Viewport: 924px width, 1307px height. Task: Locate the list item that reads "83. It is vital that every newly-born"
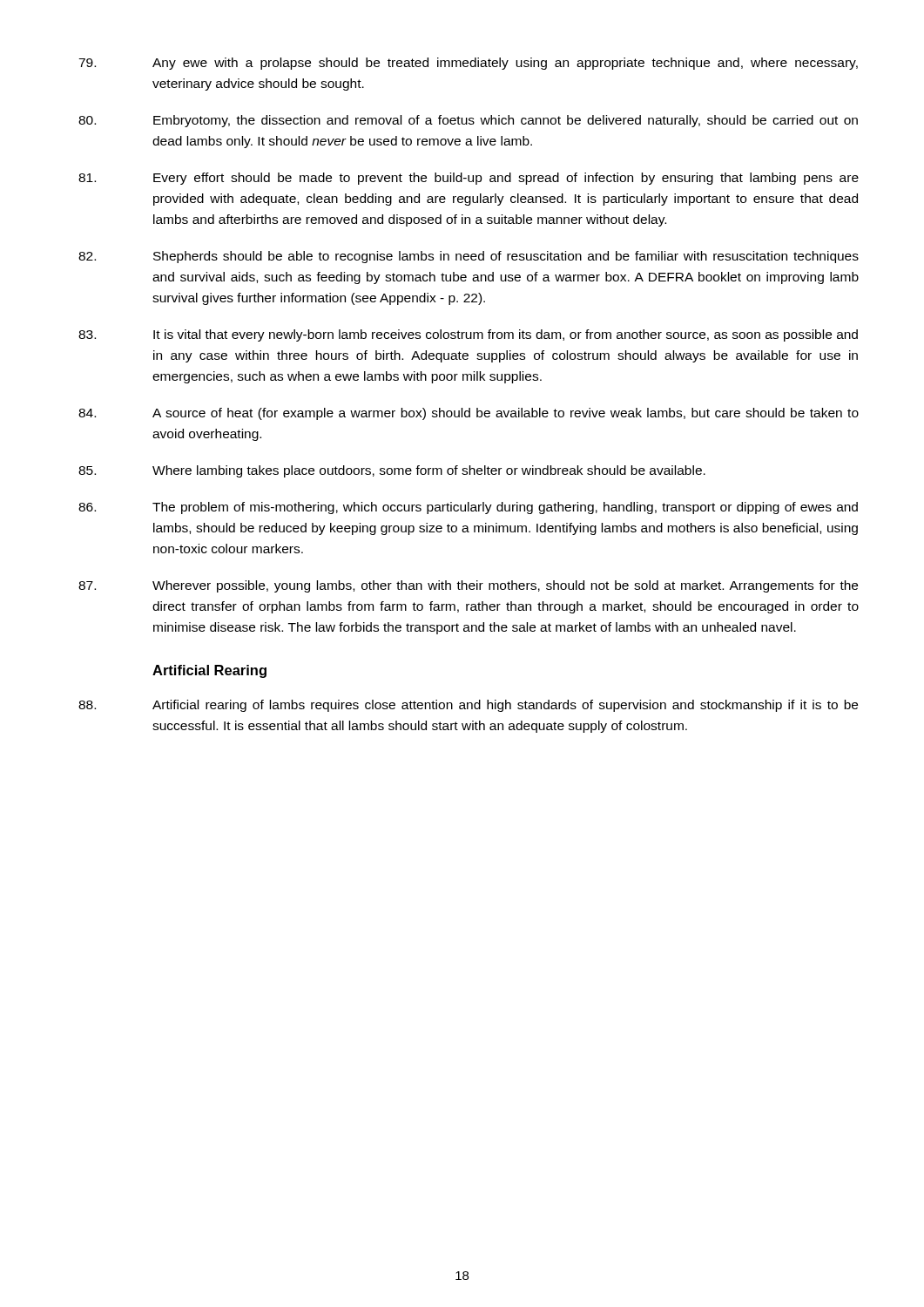(x=469, y=356)
